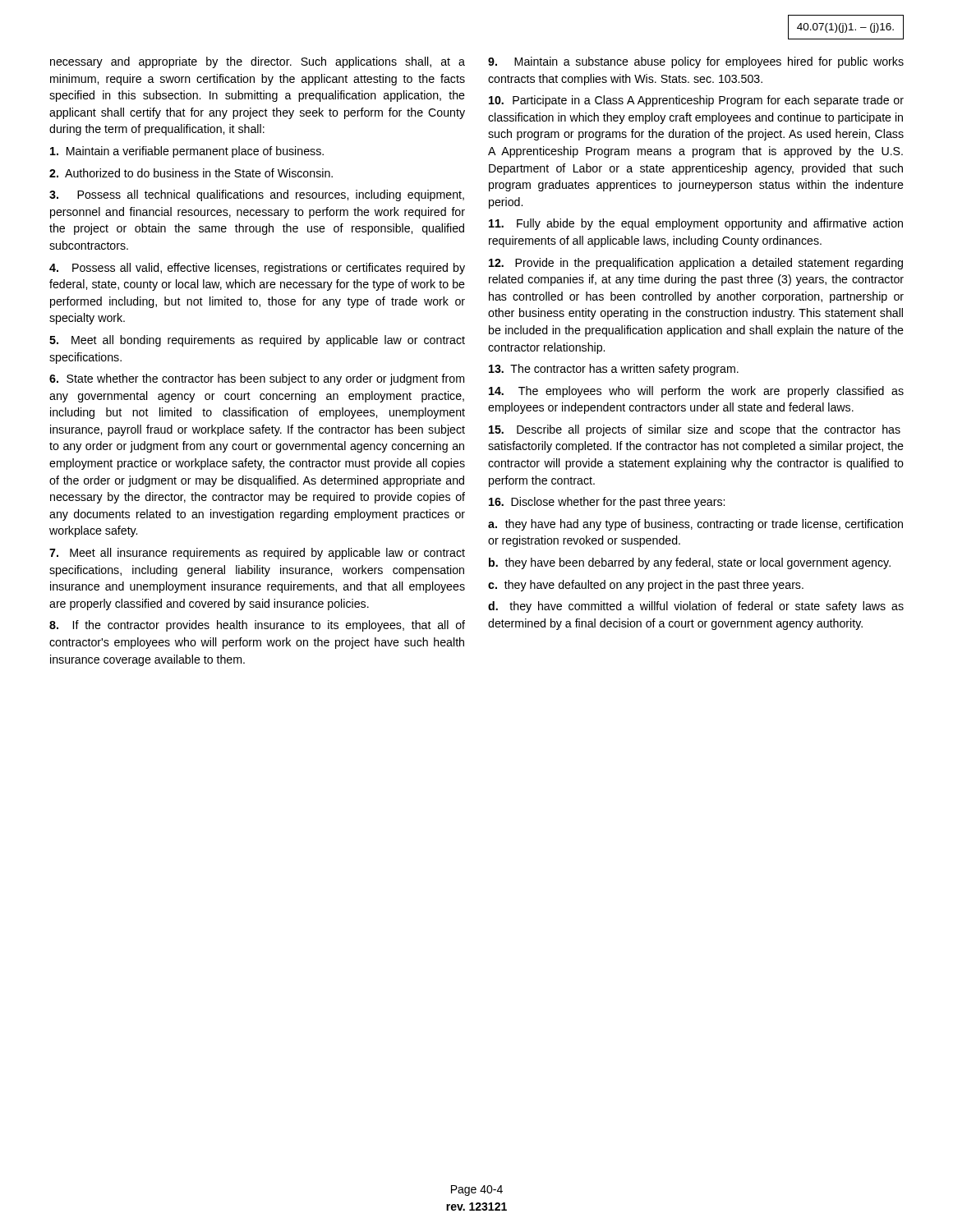Image resolution: width=953 pixels, height=1232 pixels.
Task: Locate the block of text that opens with "Maintain a verifiable permanent place"
Action: coord(187,151)
